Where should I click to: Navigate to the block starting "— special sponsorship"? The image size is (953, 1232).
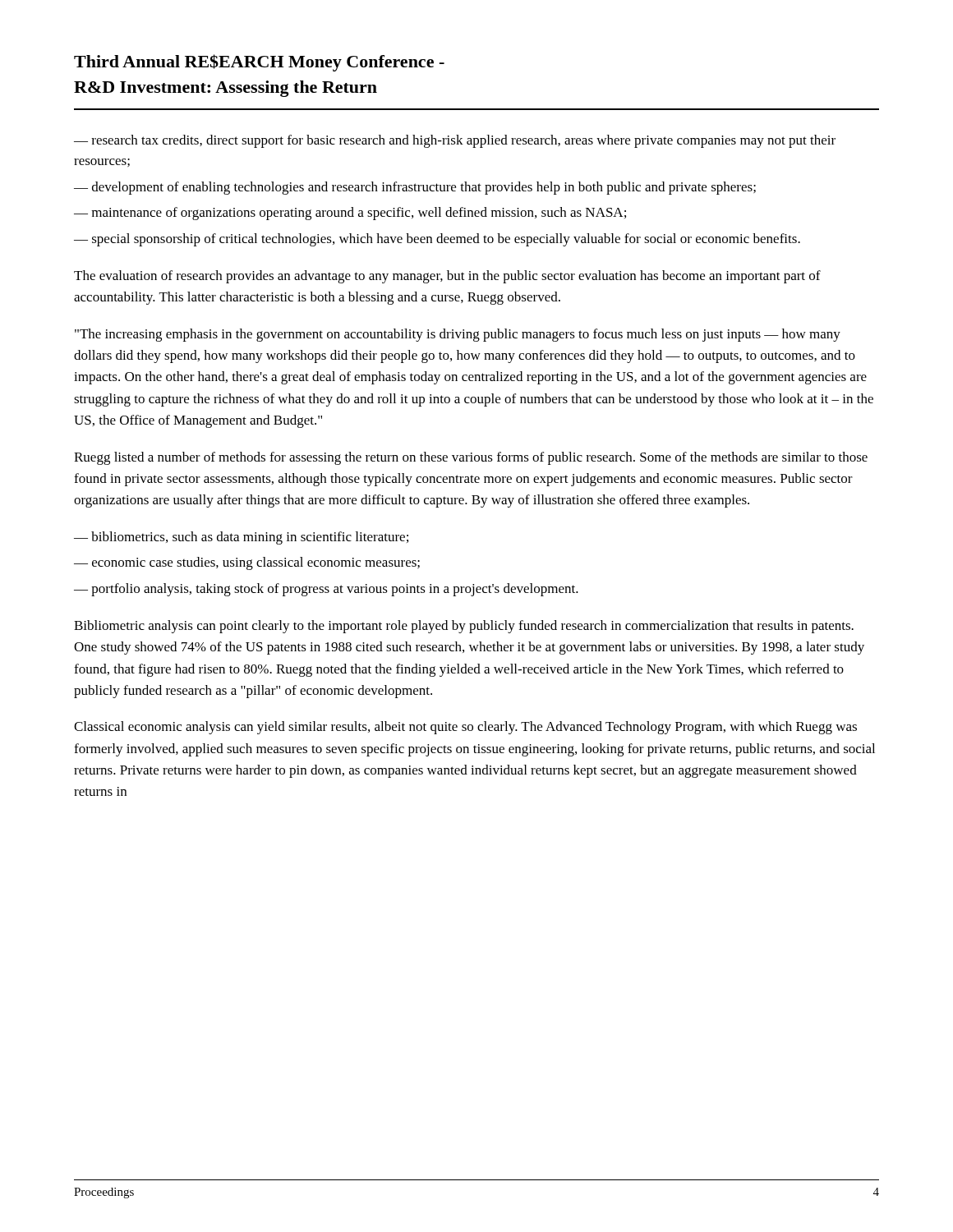pos(437,238)
